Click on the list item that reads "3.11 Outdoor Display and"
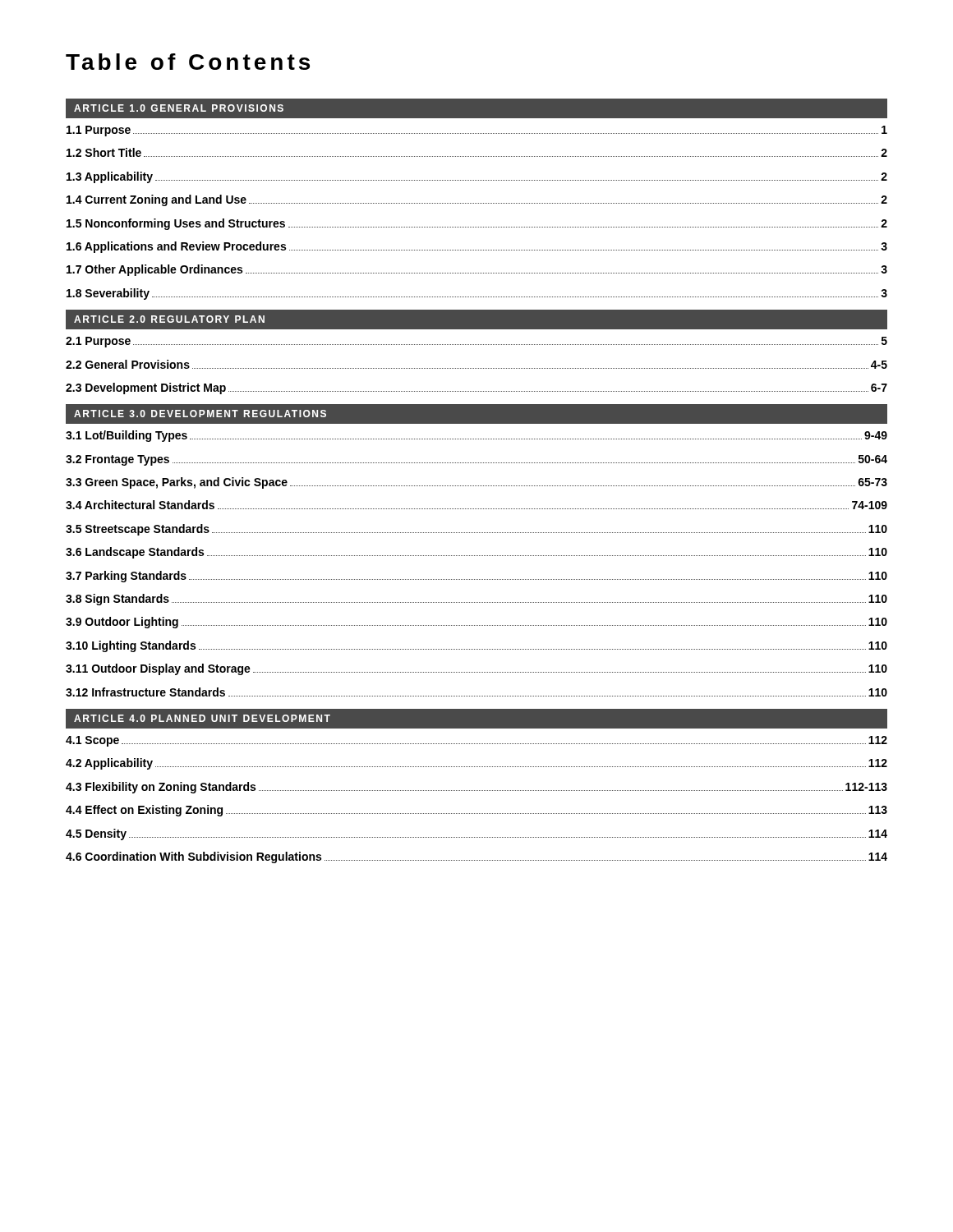Screen dimensions: 1232x953 tap(476, 669)
